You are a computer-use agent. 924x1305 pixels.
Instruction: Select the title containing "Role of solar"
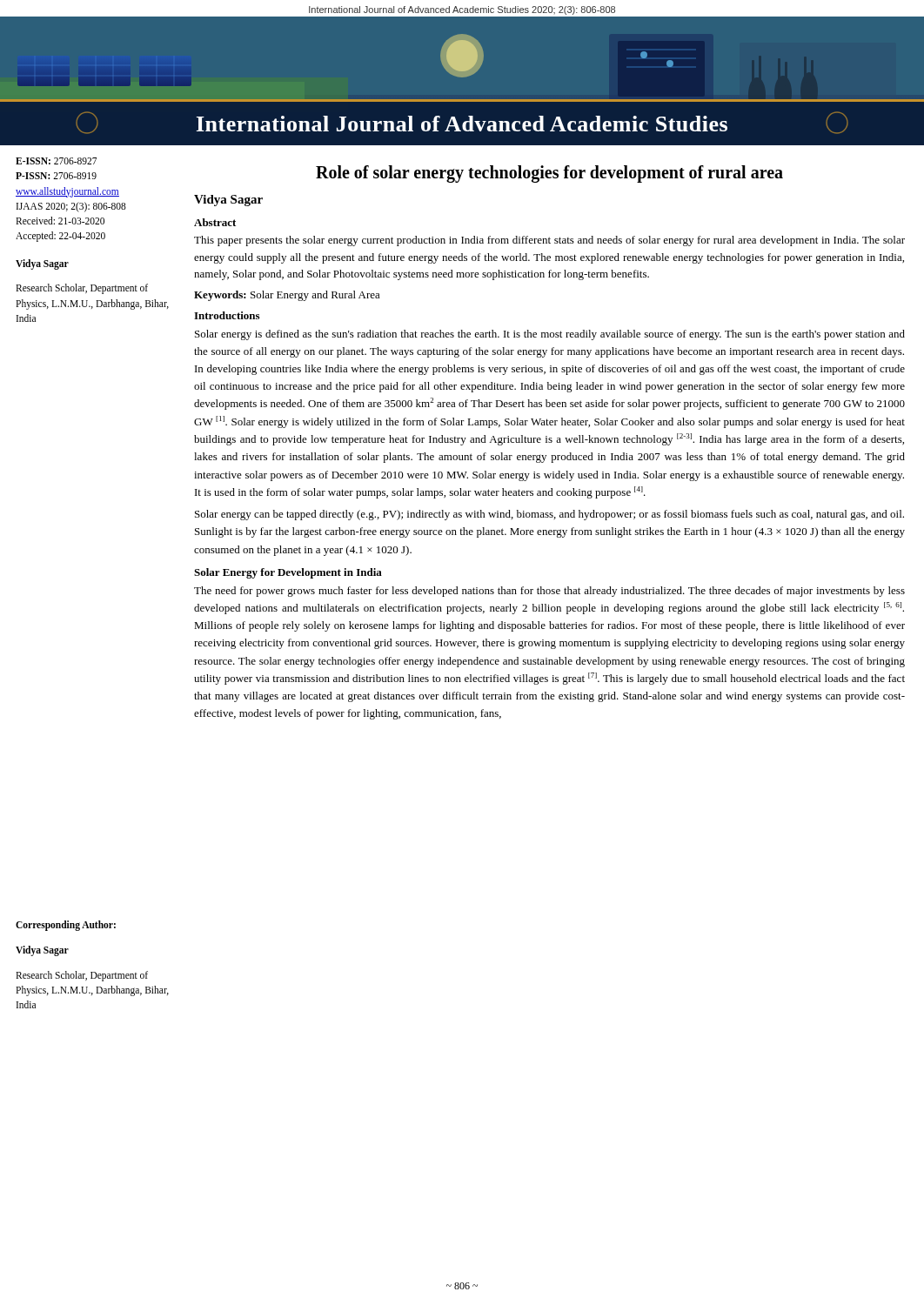(x=549, y=172)
